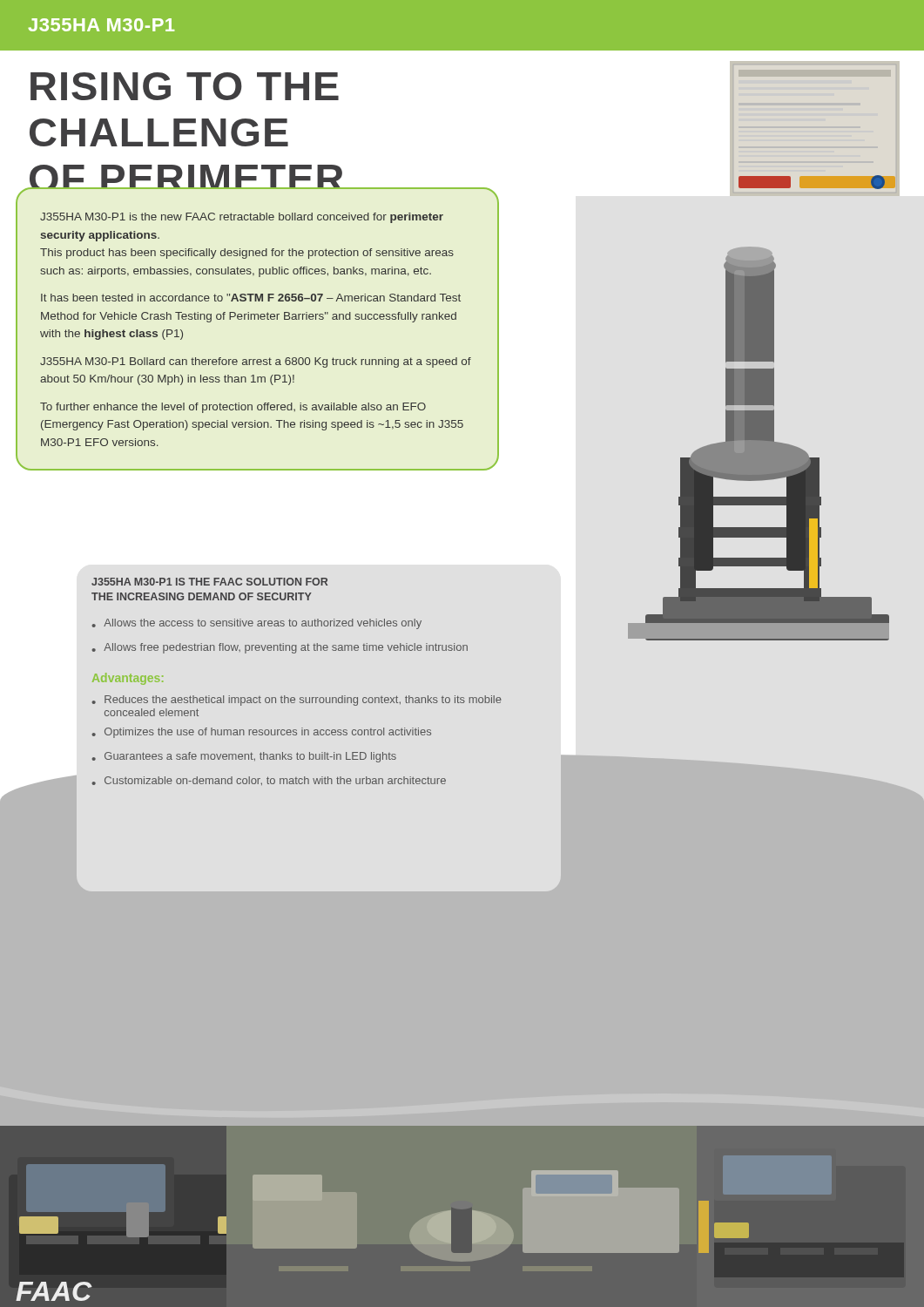Select the text block that says "J355HA M30-P1 is the new FAAC"
The width and height of the screenshot is (924, 1307).
[257, 330]
